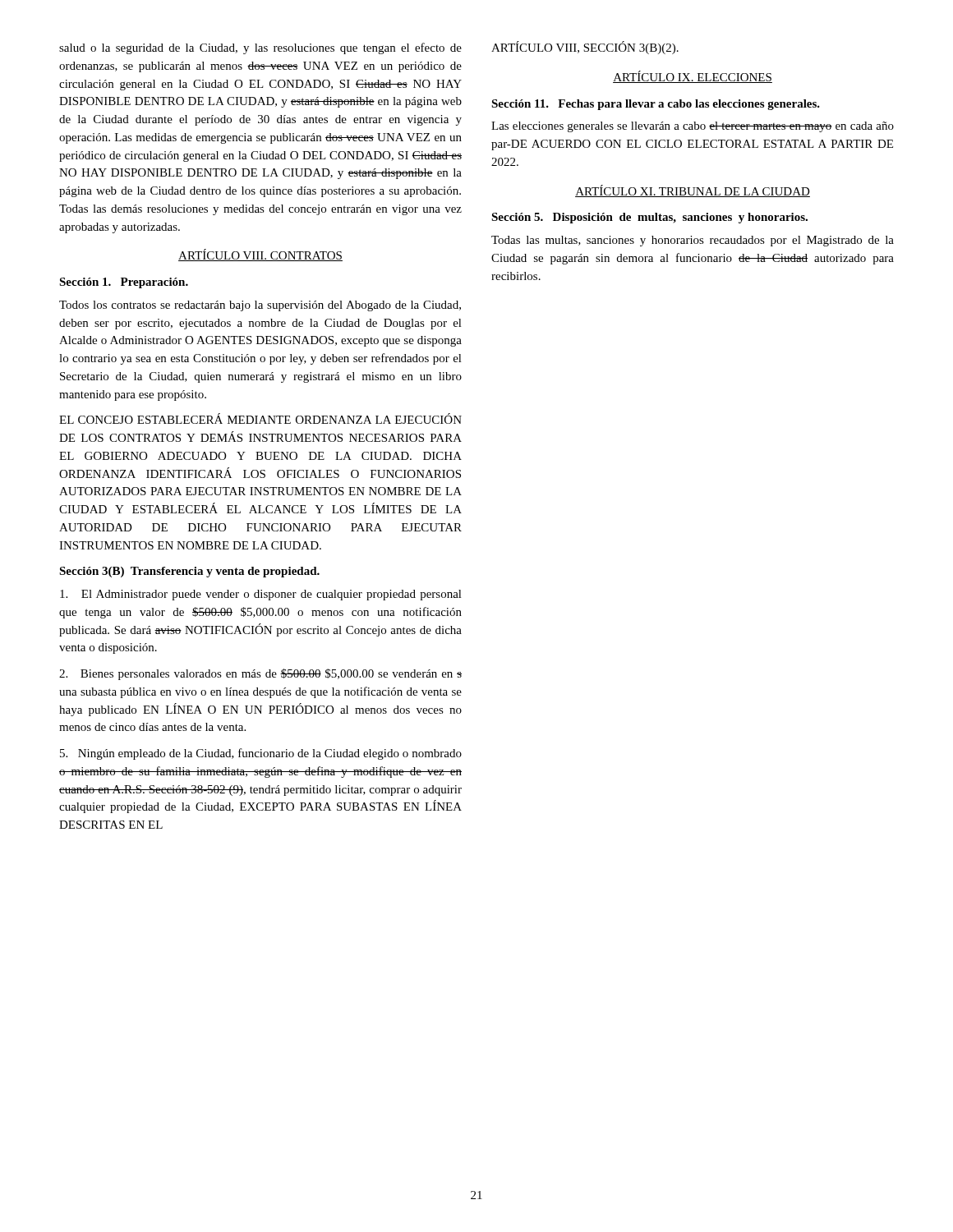This screenshot has height=1232, width=953.
Task: Point to the element starting "Sección 11. Fechas"
Action: pos(693,104)
